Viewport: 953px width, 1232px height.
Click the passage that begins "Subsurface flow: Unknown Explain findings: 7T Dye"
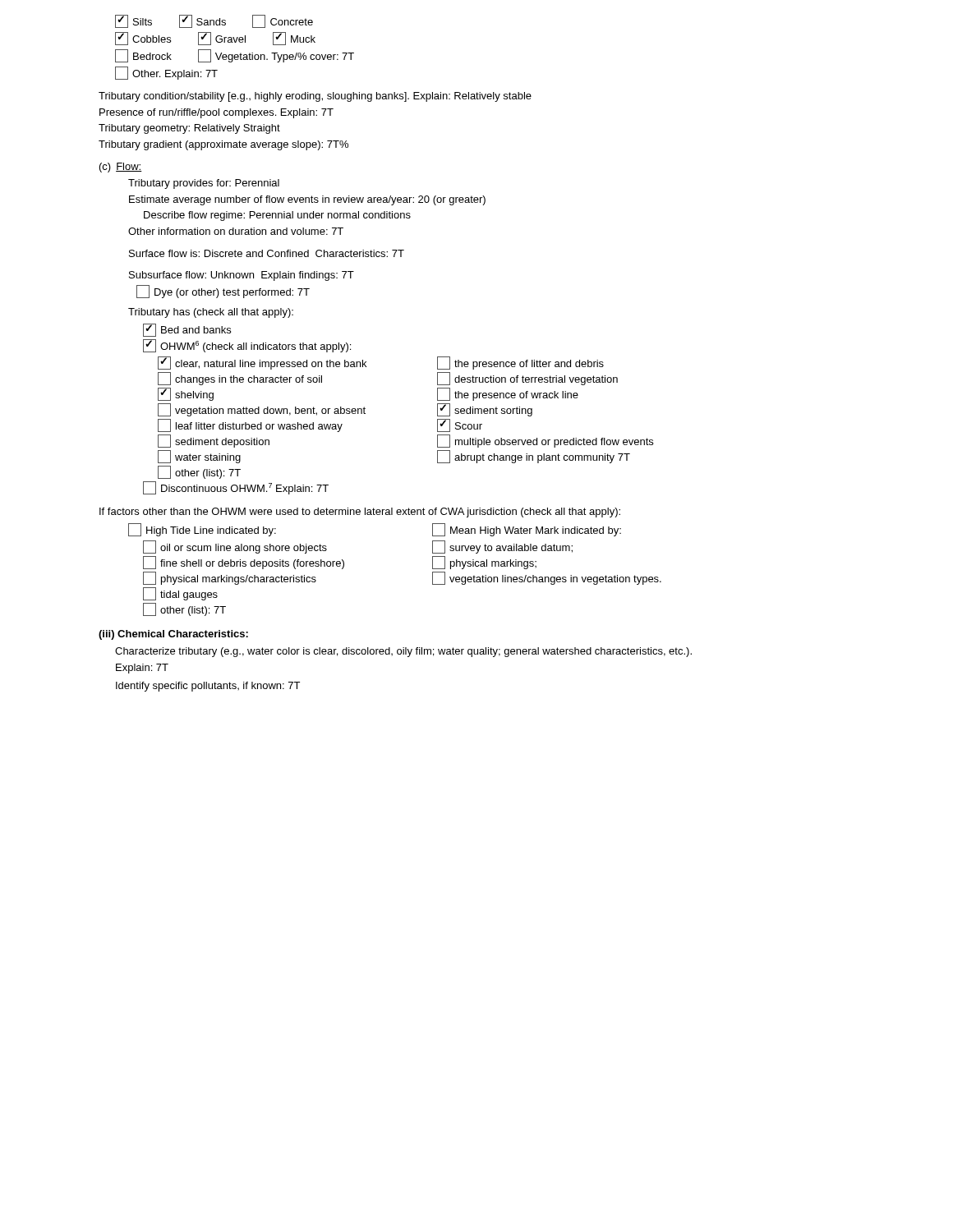coord(242,276)
